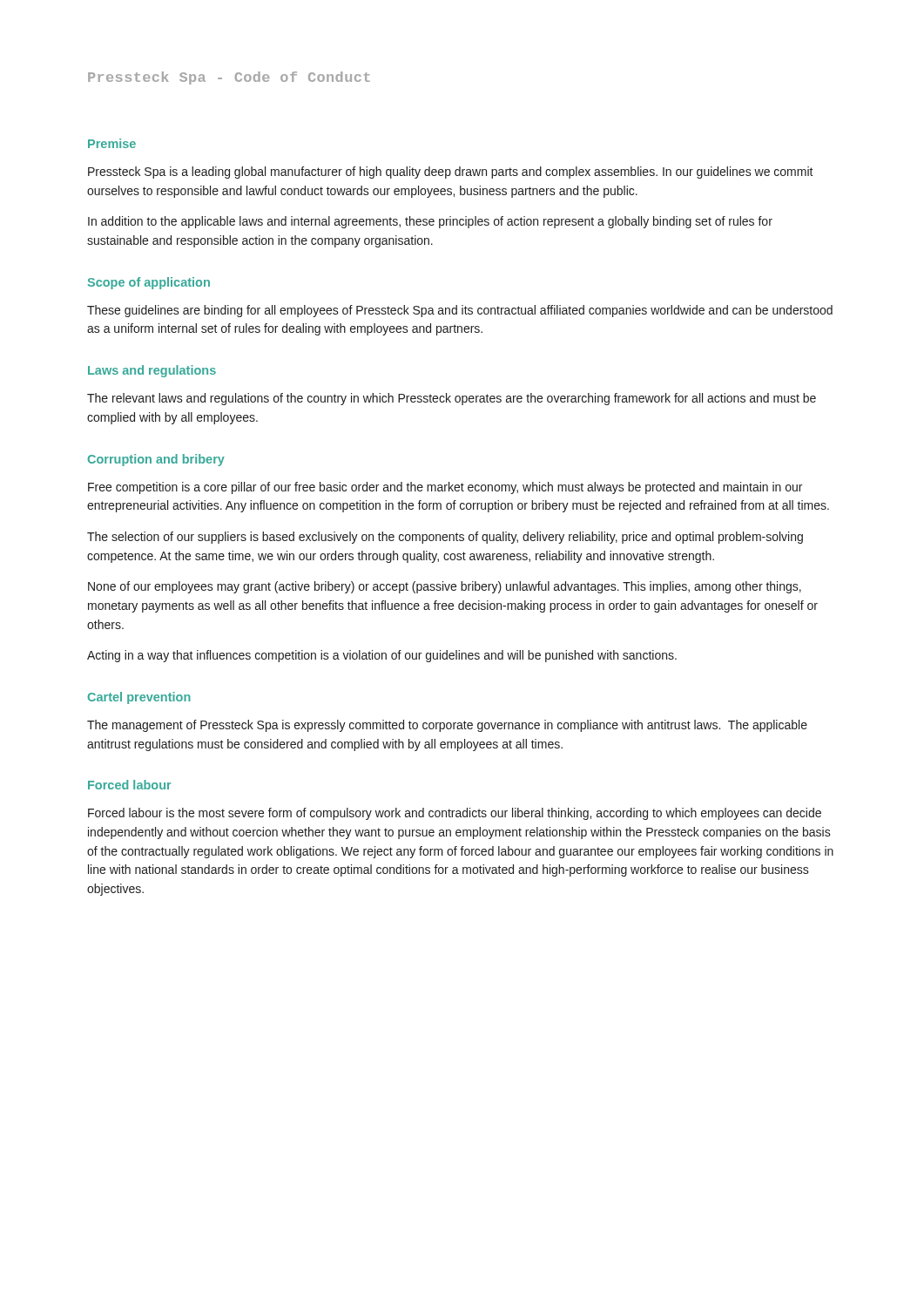Navigate to the text block starting "The selection of our suppliers is"

coord(462,547)
